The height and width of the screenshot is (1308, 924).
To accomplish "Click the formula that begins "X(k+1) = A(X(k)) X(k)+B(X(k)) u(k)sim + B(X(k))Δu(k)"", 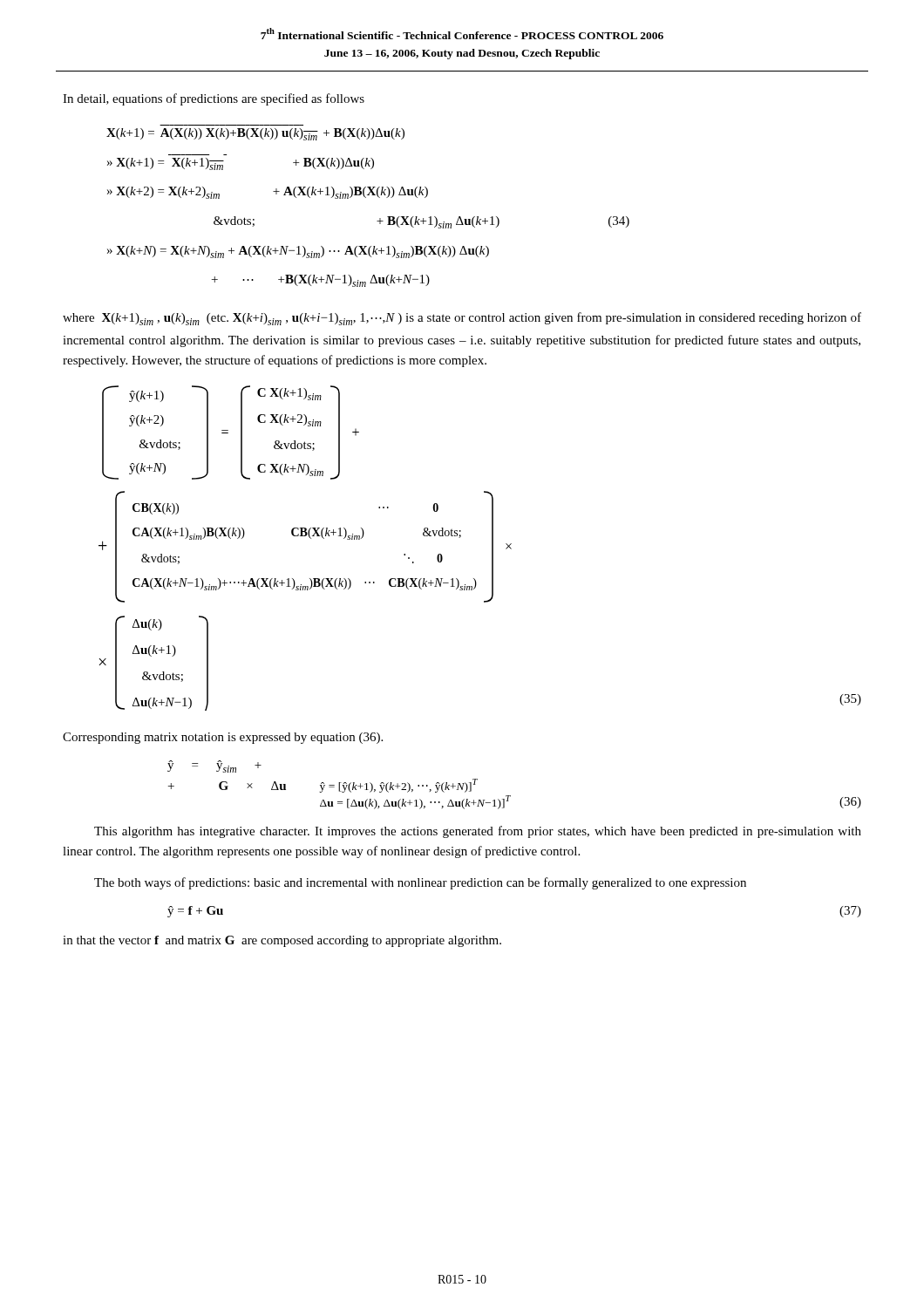I will point(484,208).
